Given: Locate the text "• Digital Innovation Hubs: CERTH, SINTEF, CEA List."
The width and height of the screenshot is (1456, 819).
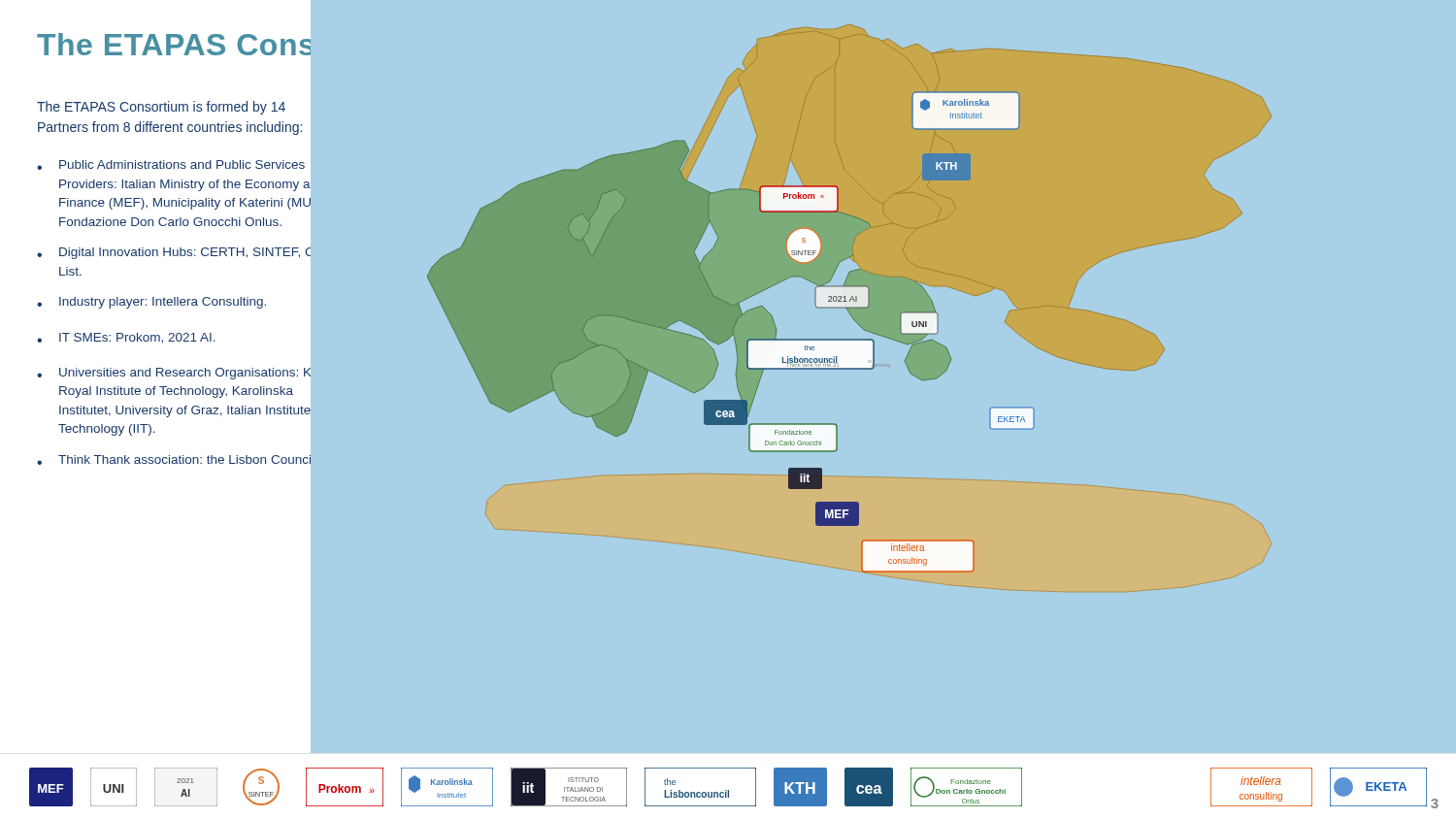Looking at the screenshot, I should coord(187,262).
